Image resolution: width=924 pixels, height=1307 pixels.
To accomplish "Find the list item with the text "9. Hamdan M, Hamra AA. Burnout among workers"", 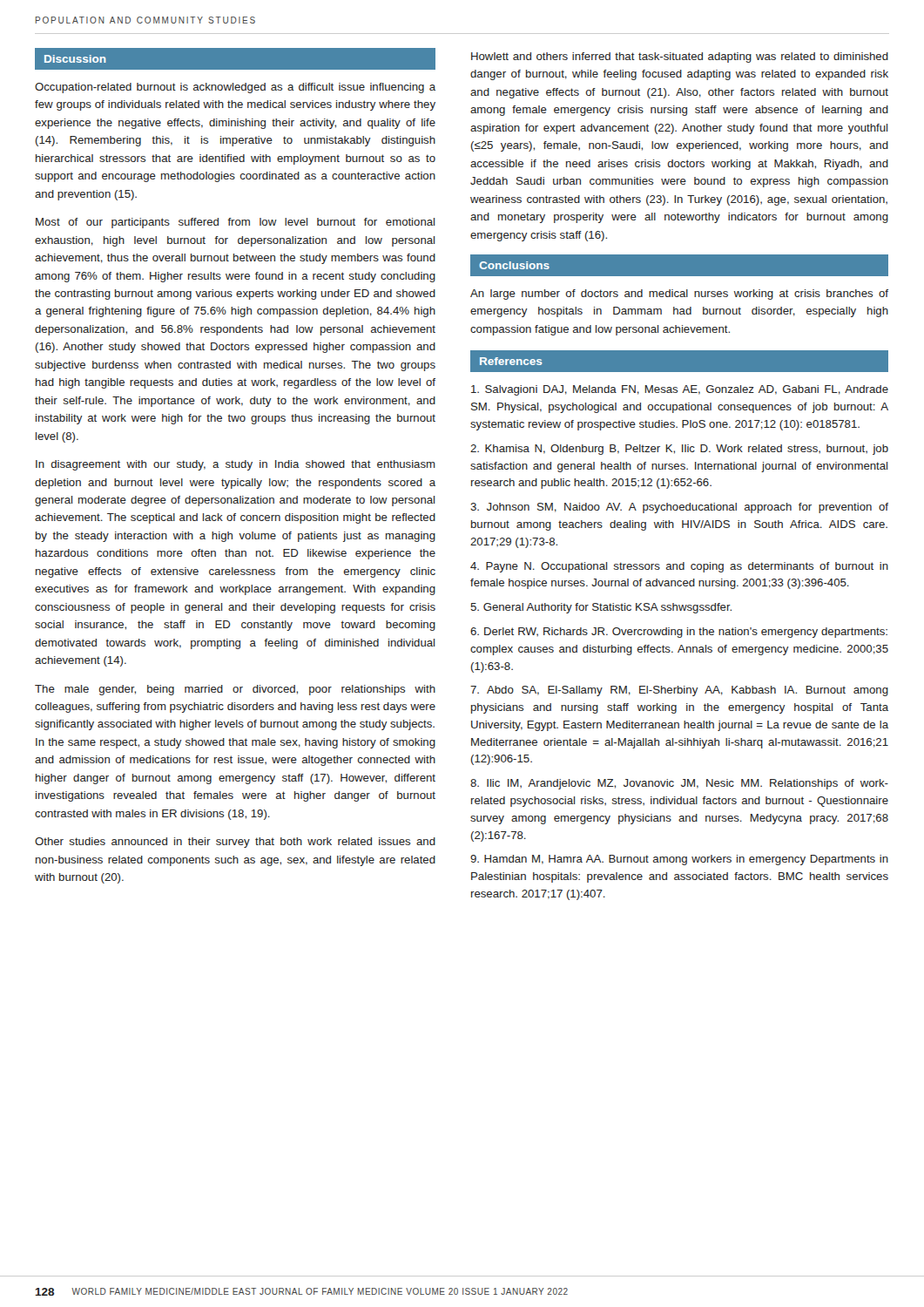I will (679, 876).
